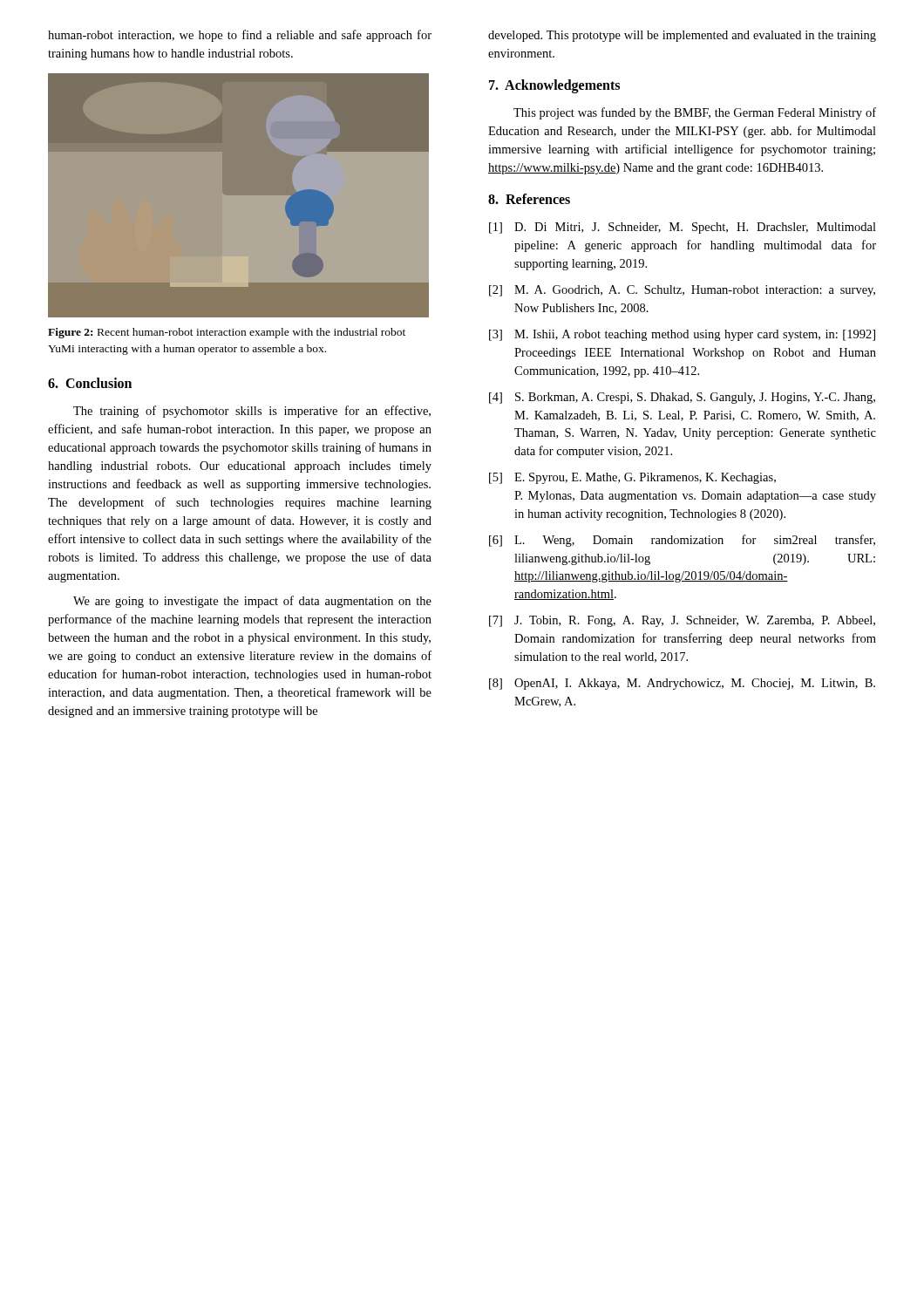Click on the passage starting "[5] E. Spyrou, E. Mathe, G. Pikramenos,"
This screenshot has width=924, height=1308.
click(682, 496)
